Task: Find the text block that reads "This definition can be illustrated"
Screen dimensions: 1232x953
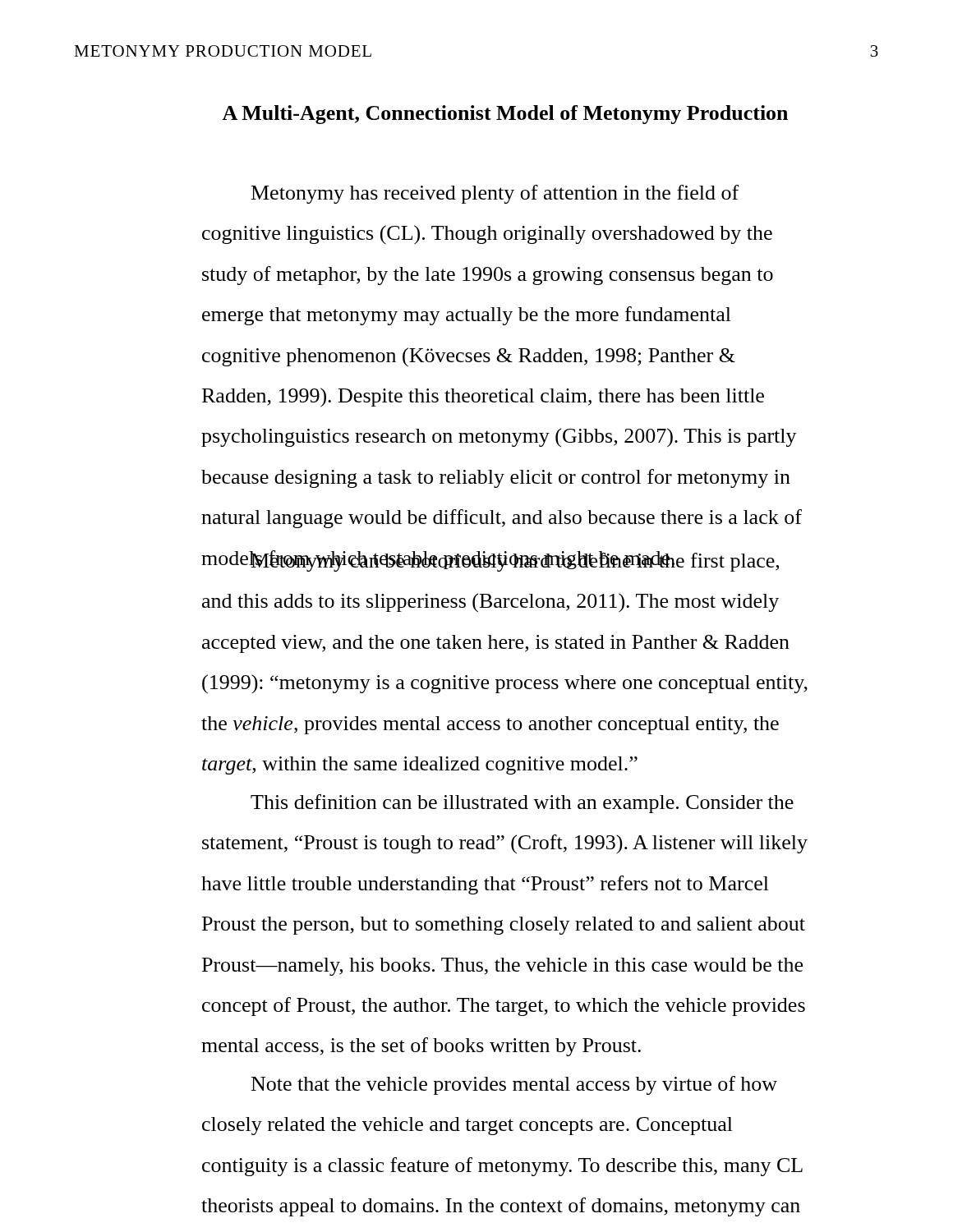Action: 504,924
